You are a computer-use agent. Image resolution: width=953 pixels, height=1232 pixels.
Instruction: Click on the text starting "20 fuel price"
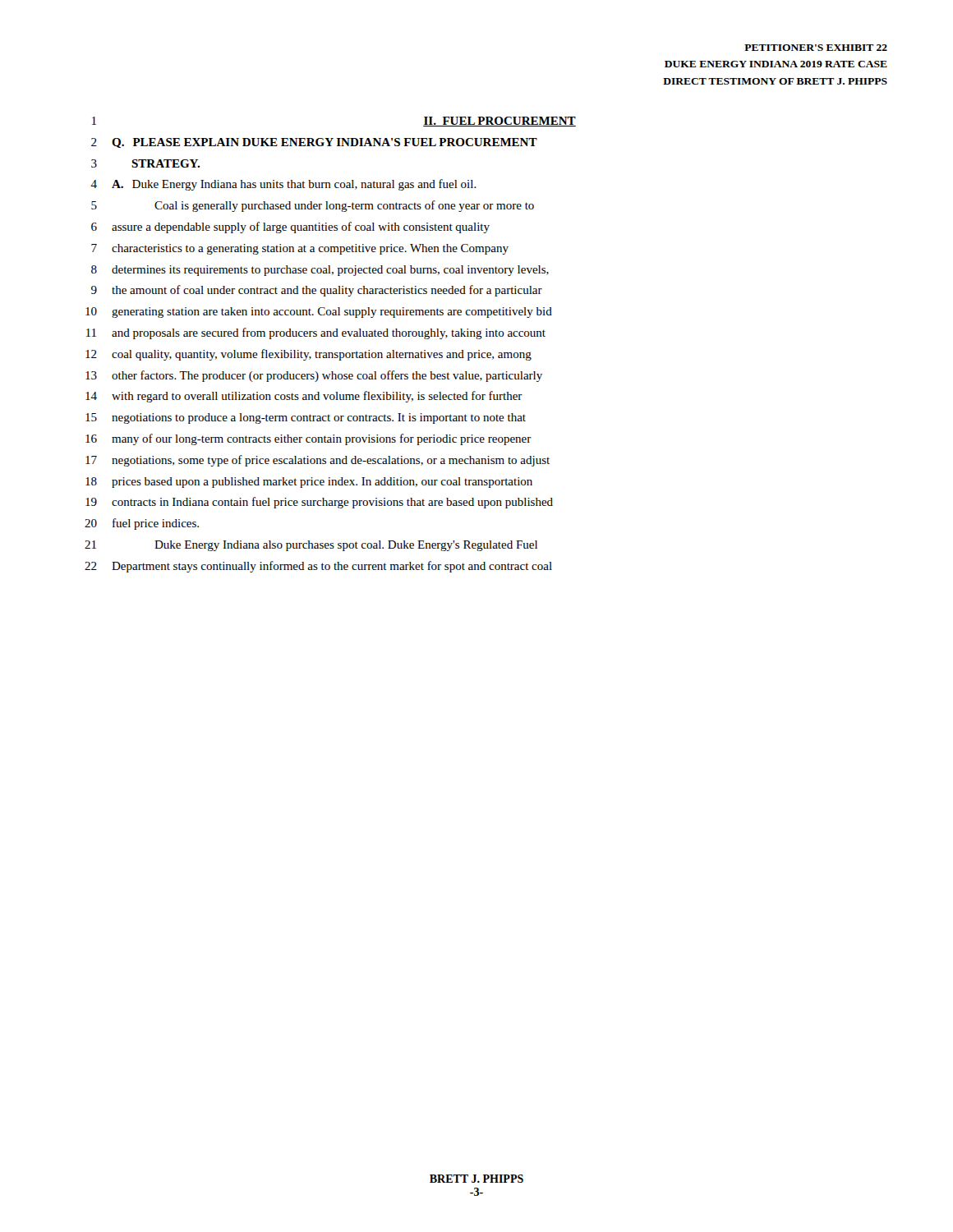pyautogui.click(x=142, y=524)
